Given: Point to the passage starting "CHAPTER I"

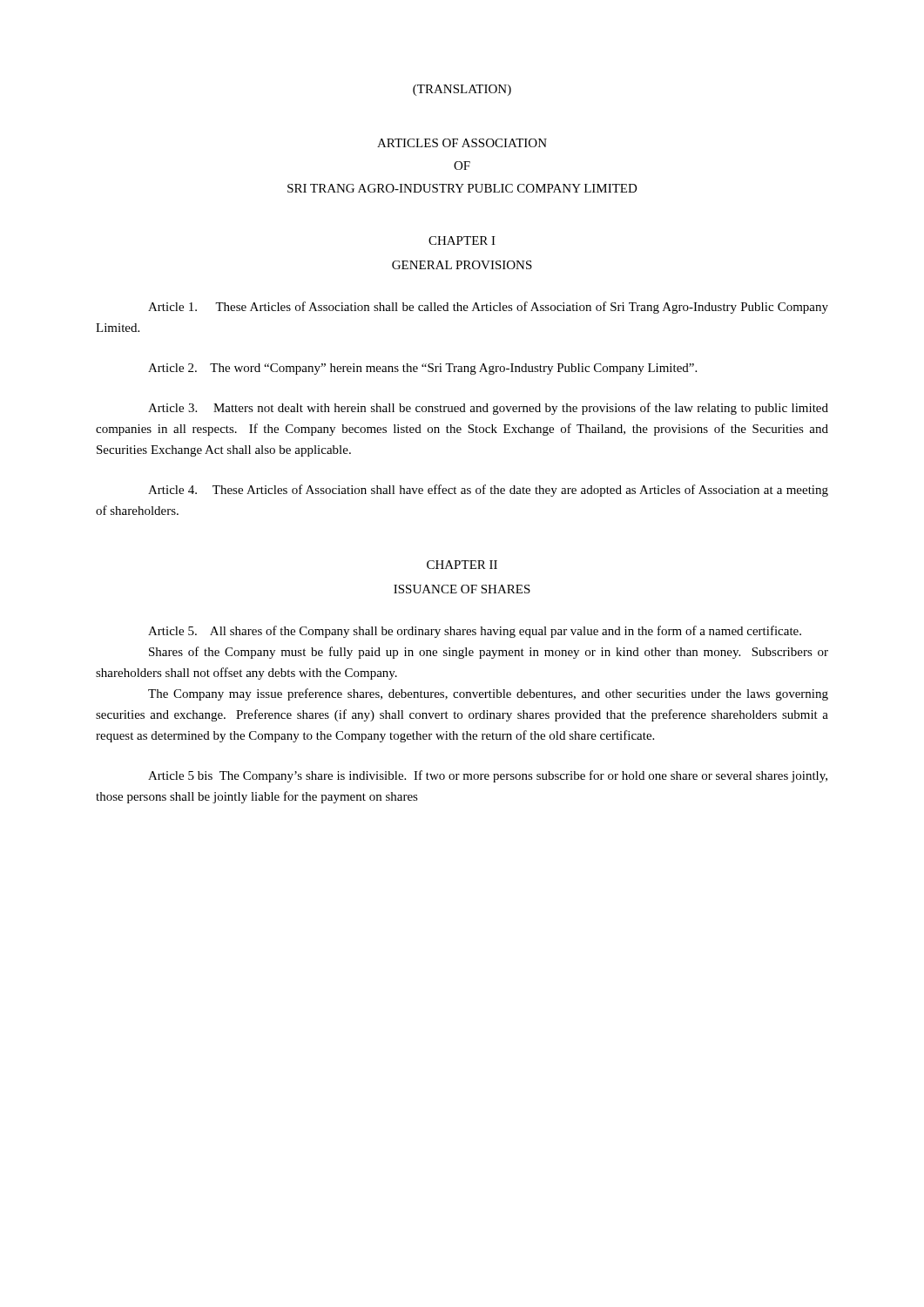Looking at the screenshot, I should click(462, 240).
